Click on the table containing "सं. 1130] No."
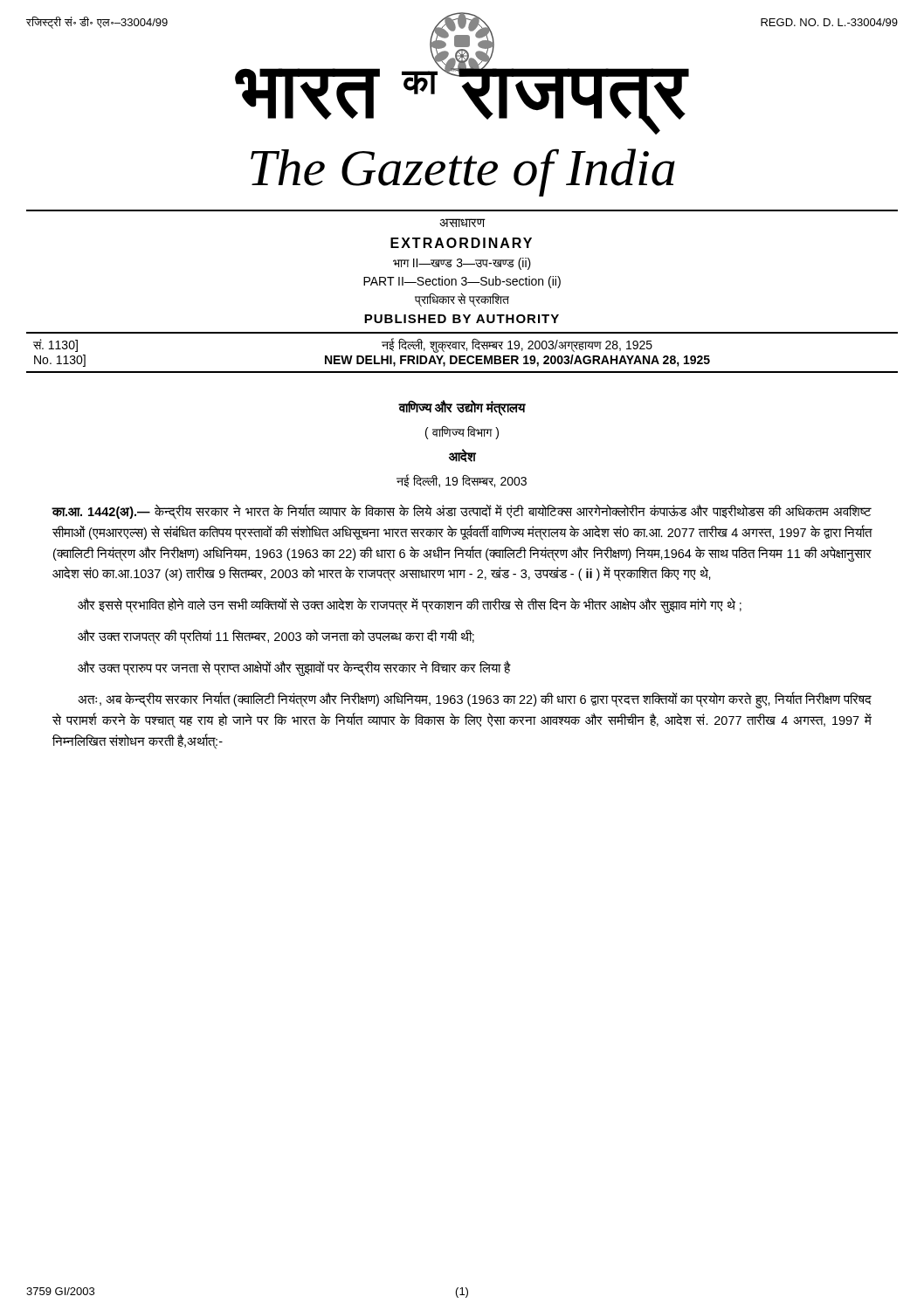The height and width of the screenshot is (1310, 924). click(462, 352)
